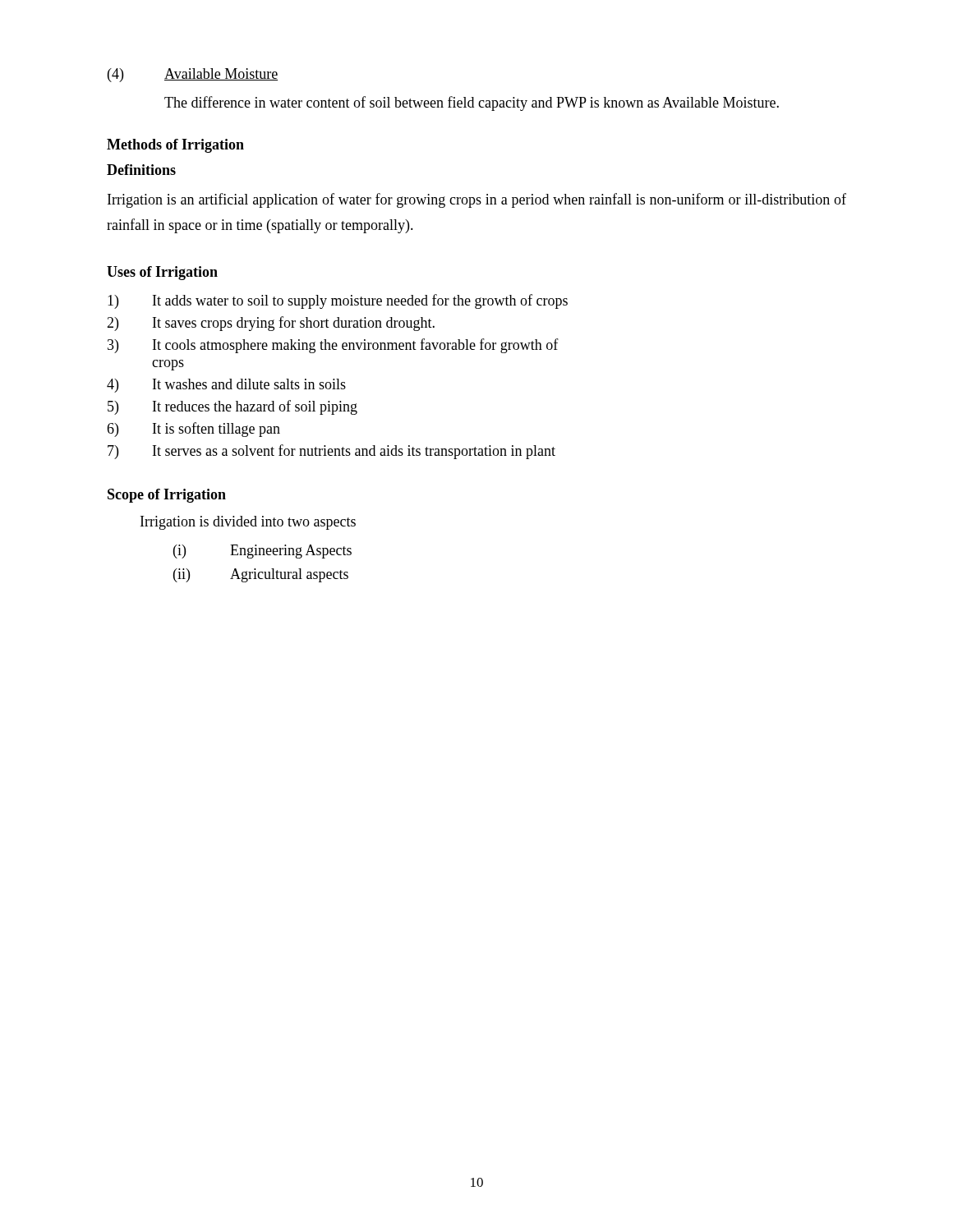The height and width of the screenshot is (1232, 953).
Task: Locate the text "6) It is soften tillage pan"
Action: (x=193, y=430)
